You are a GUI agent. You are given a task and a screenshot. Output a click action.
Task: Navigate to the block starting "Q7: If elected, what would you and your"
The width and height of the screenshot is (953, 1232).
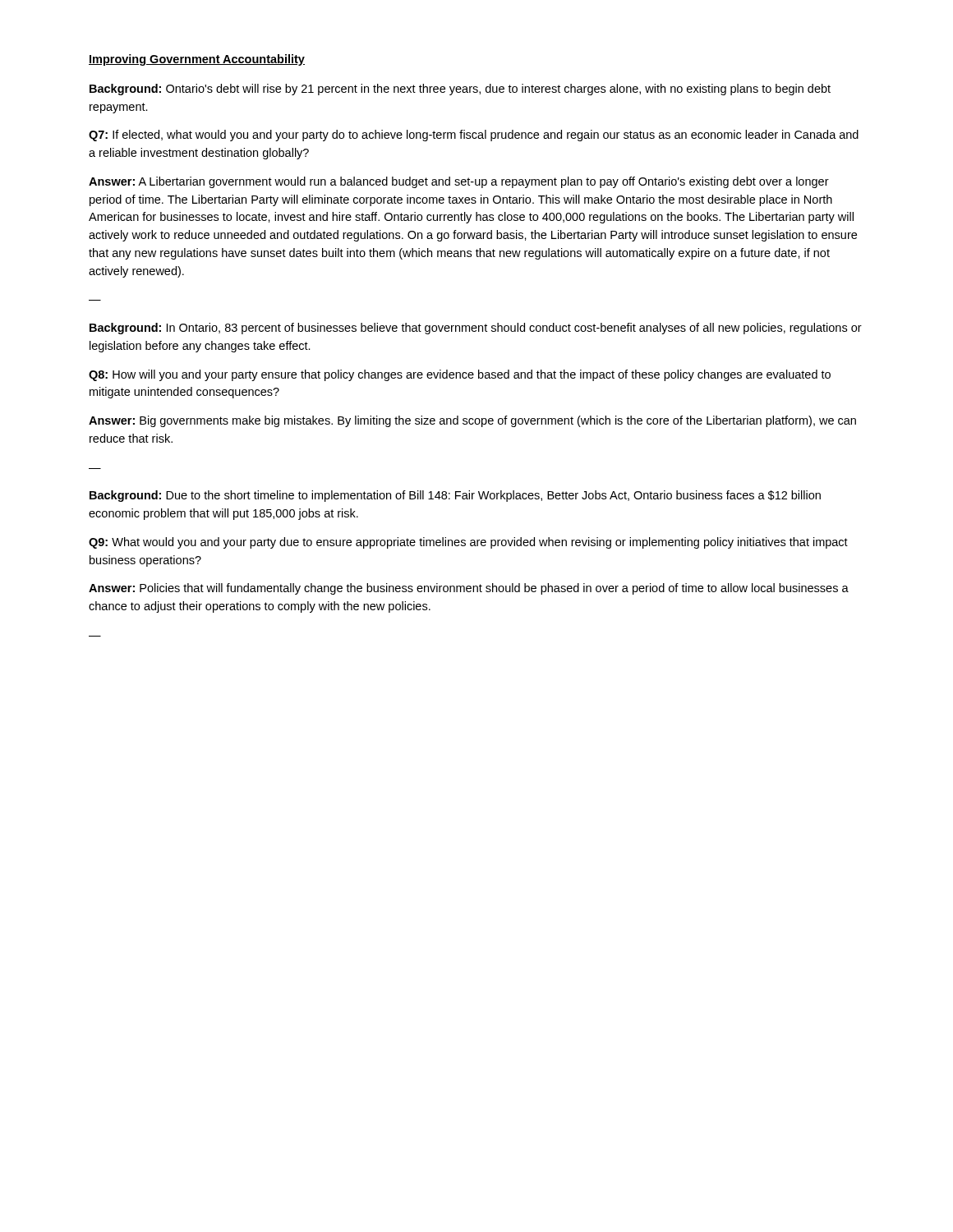tap(474, 144)
